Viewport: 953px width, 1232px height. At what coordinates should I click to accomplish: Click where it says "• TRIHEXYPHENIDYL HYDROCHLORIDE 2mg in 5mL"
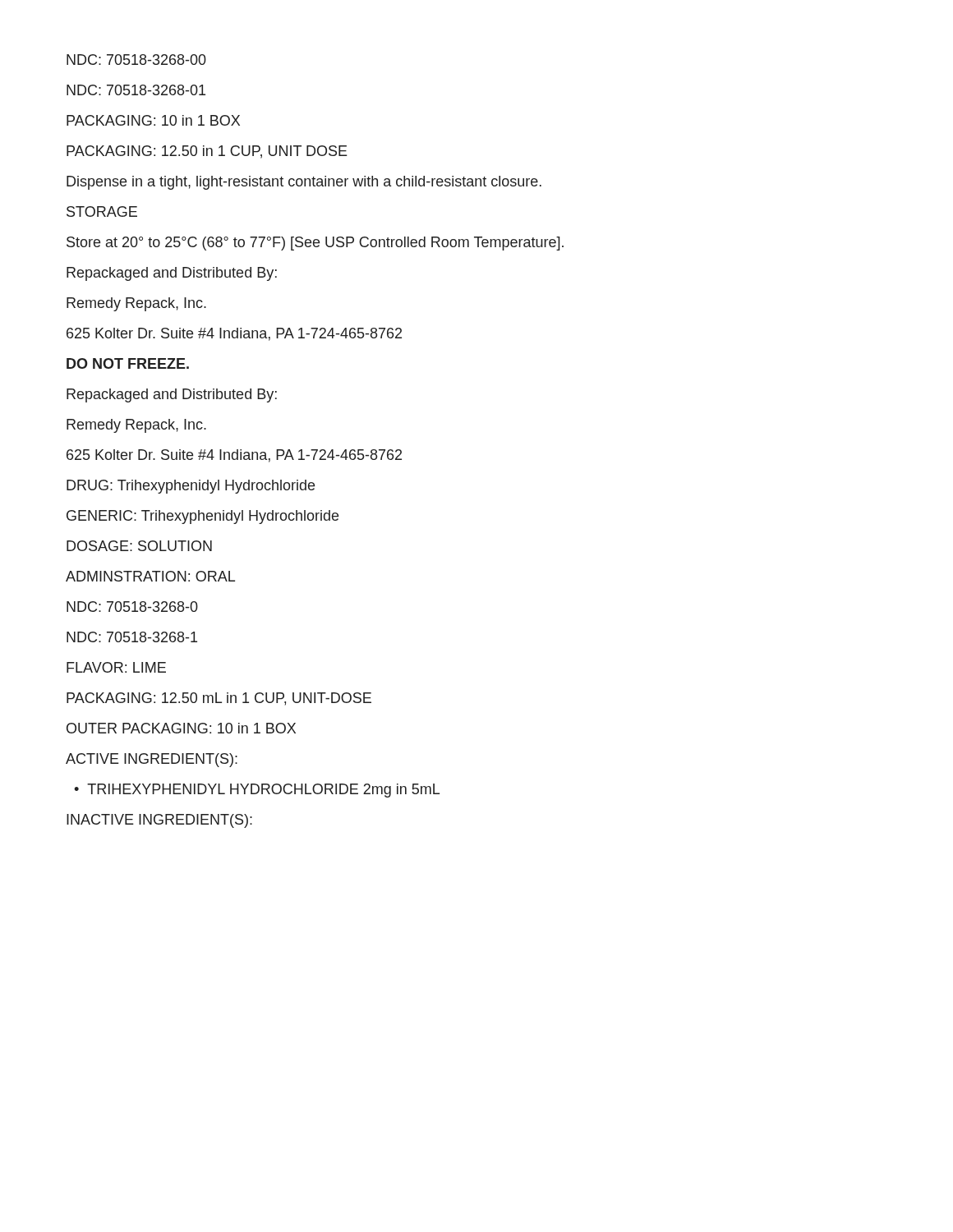(x=257, y=790)
